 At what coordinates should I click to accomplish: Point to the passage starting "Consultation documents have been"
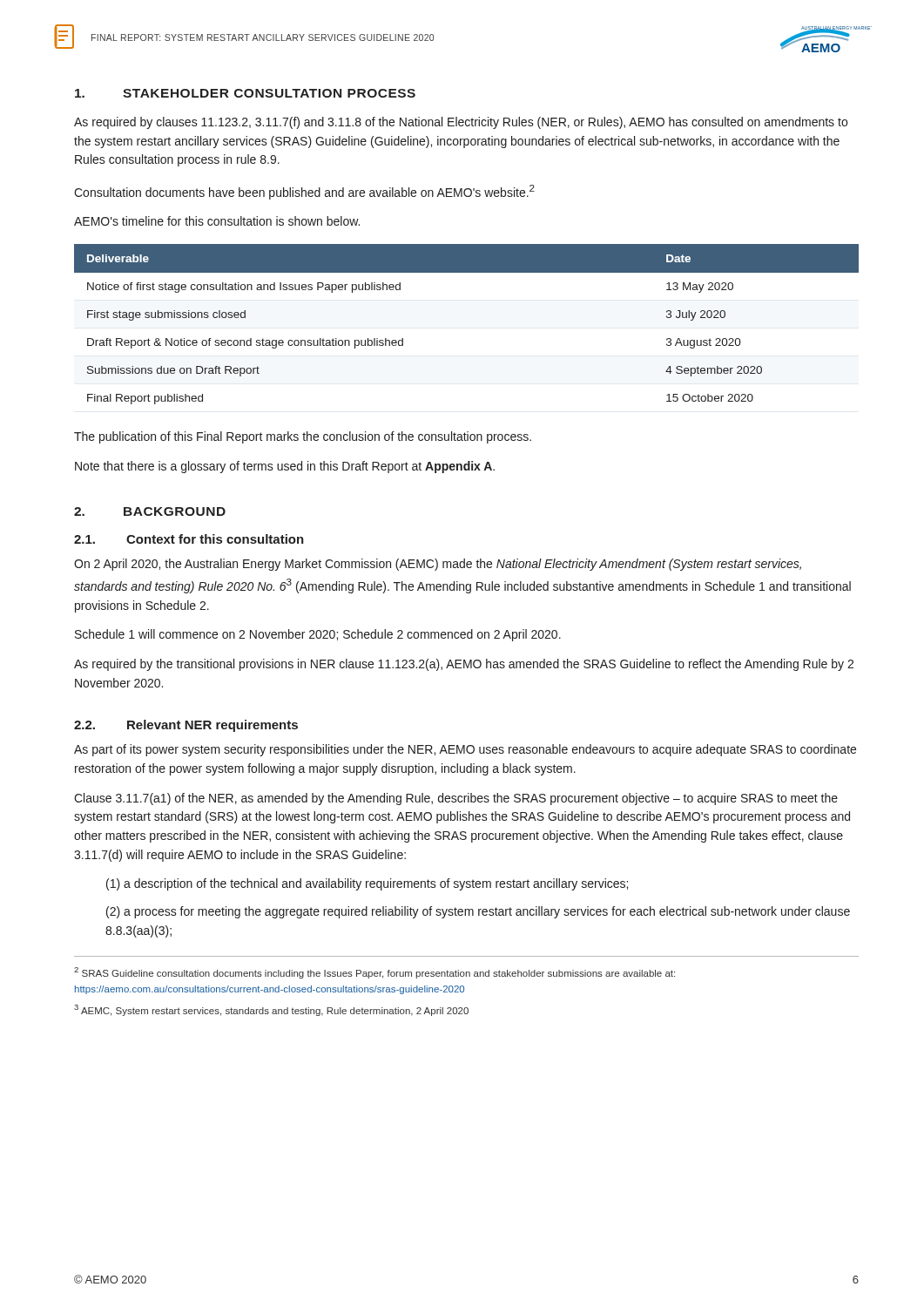(x=466, y=191)
